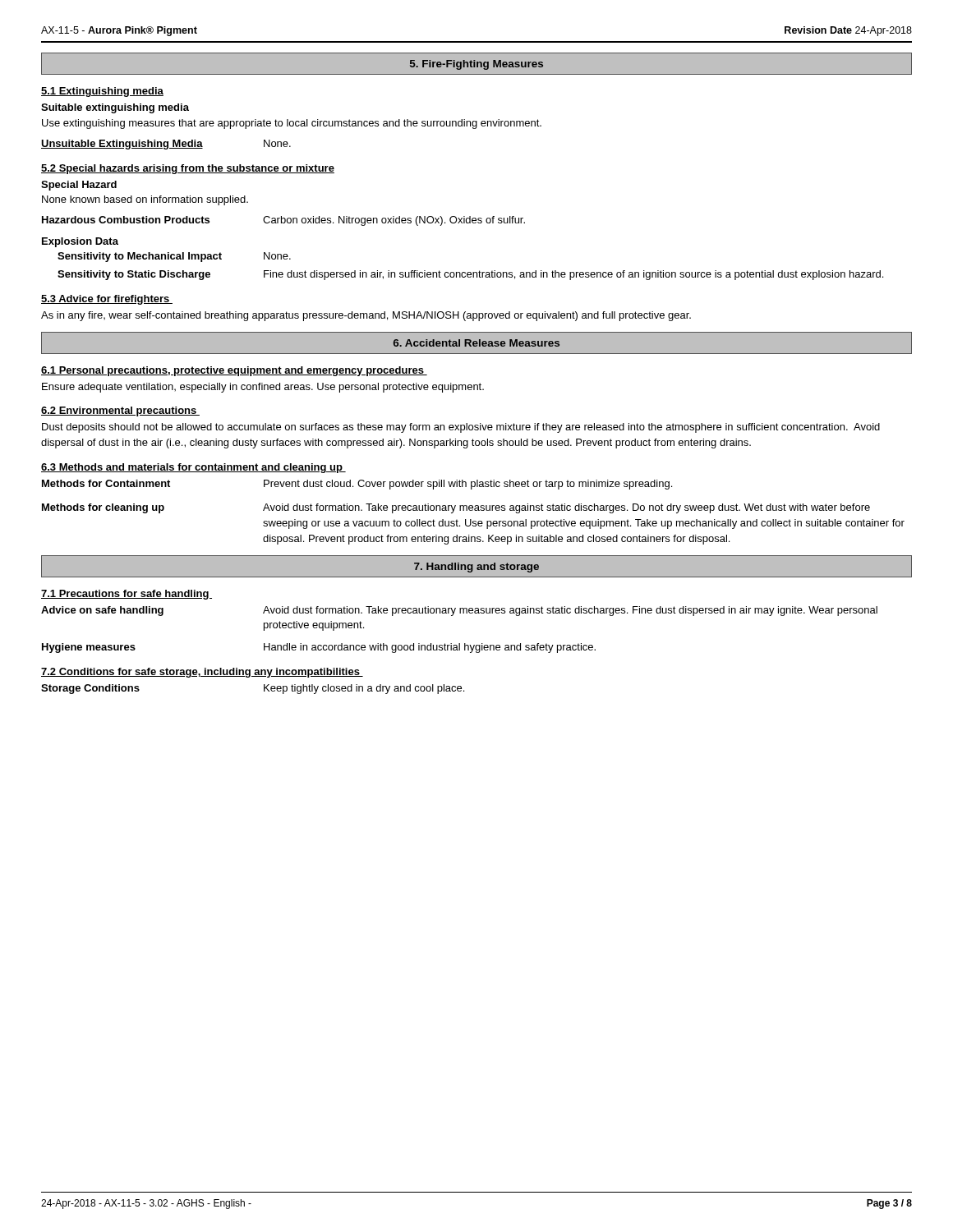Click where it says "7.2 Conditions for safe storage, including any incompatibilities"
The image size is (953, 1232).
(x=202, y=671)
